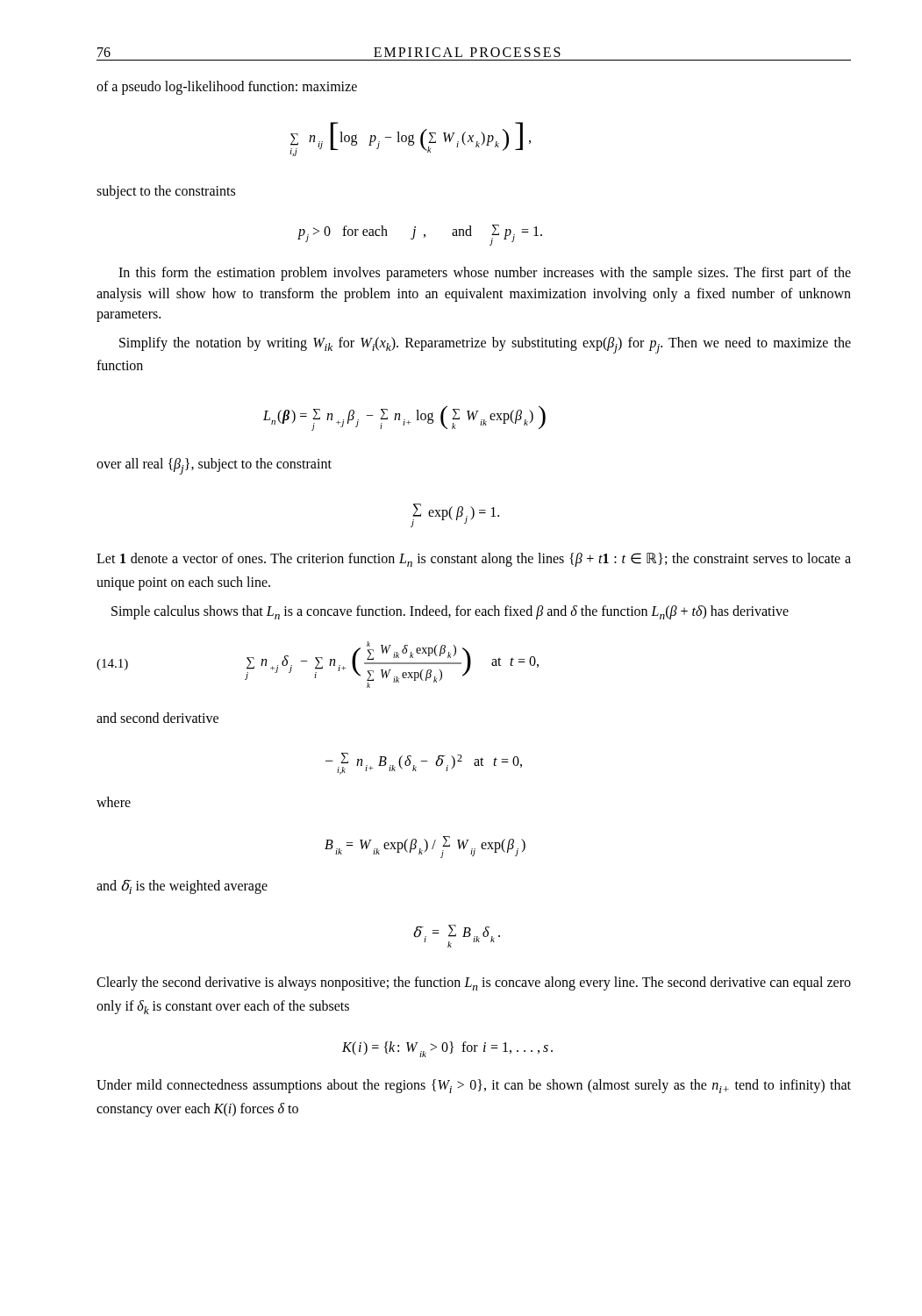Click the formula that begins "(14.1) ∑ j n +j δ"
922x1316 pixels.
tap(474, 664)
